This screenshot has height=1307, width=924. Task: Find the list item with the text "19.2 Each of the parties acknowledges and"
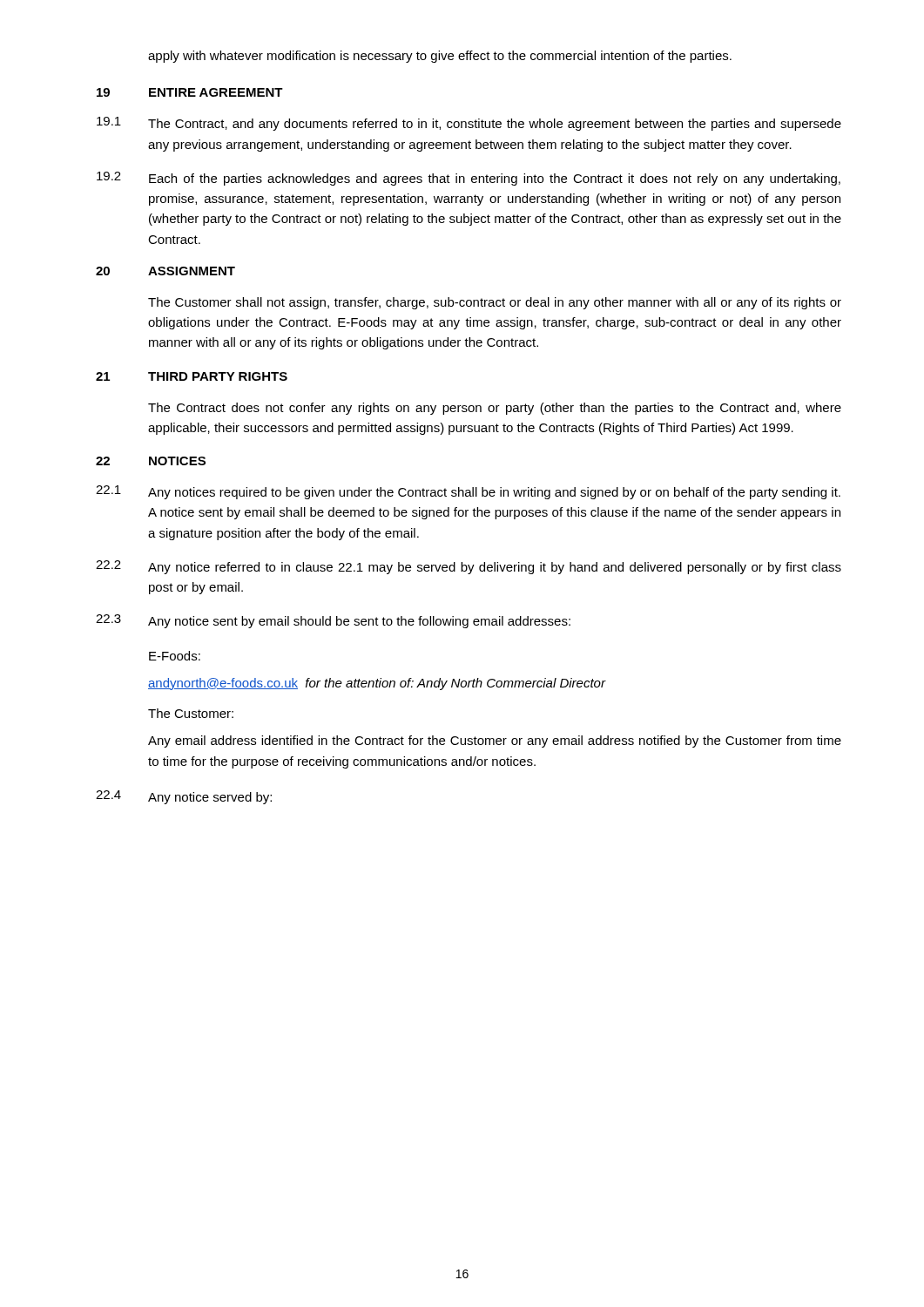(x=469, y=208)
